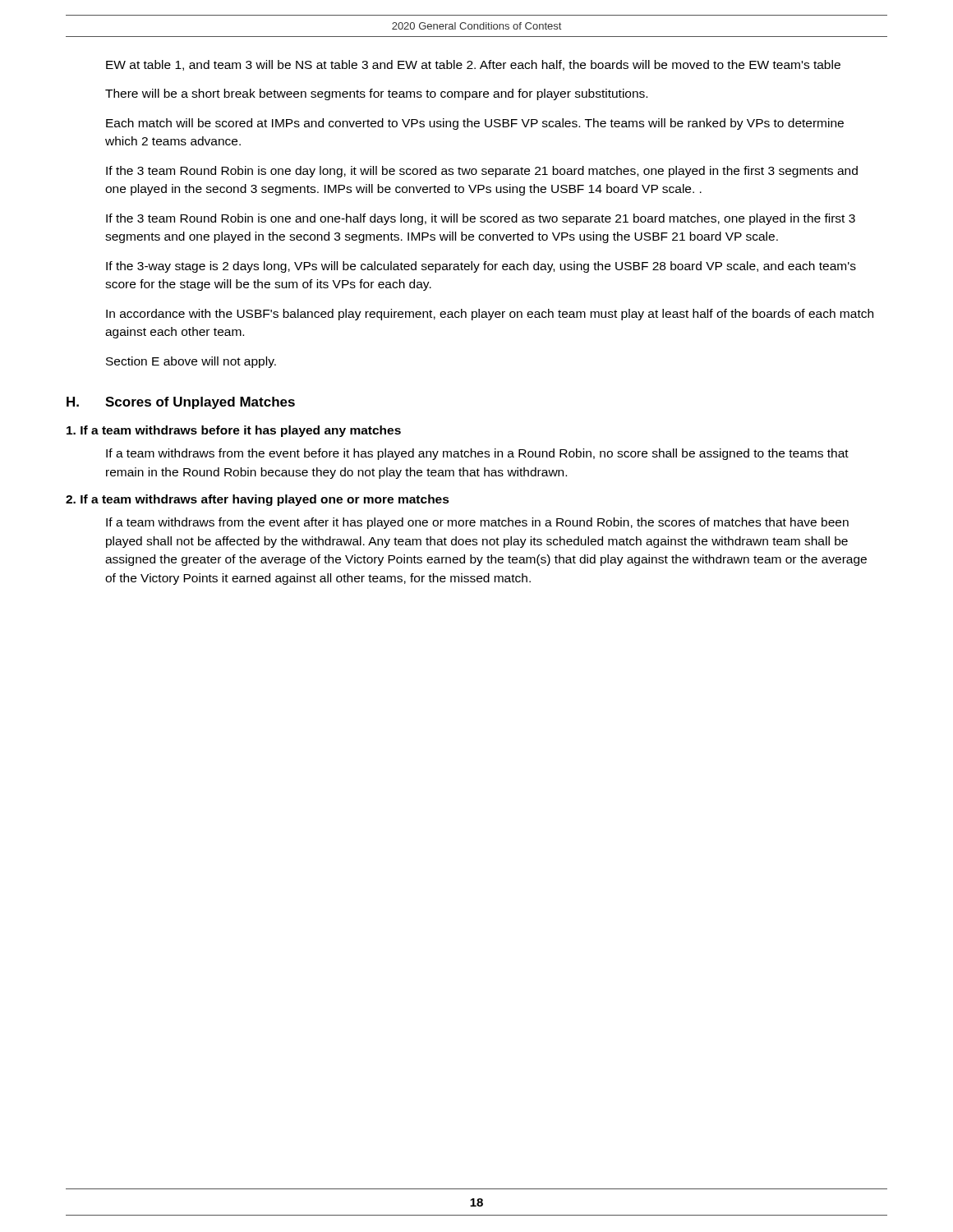The width and height of the screenshot is (953, 1232).
Task: Click on the text block containing "Each match will be scored at IMPs and"
Action: (x=475, y=132)
